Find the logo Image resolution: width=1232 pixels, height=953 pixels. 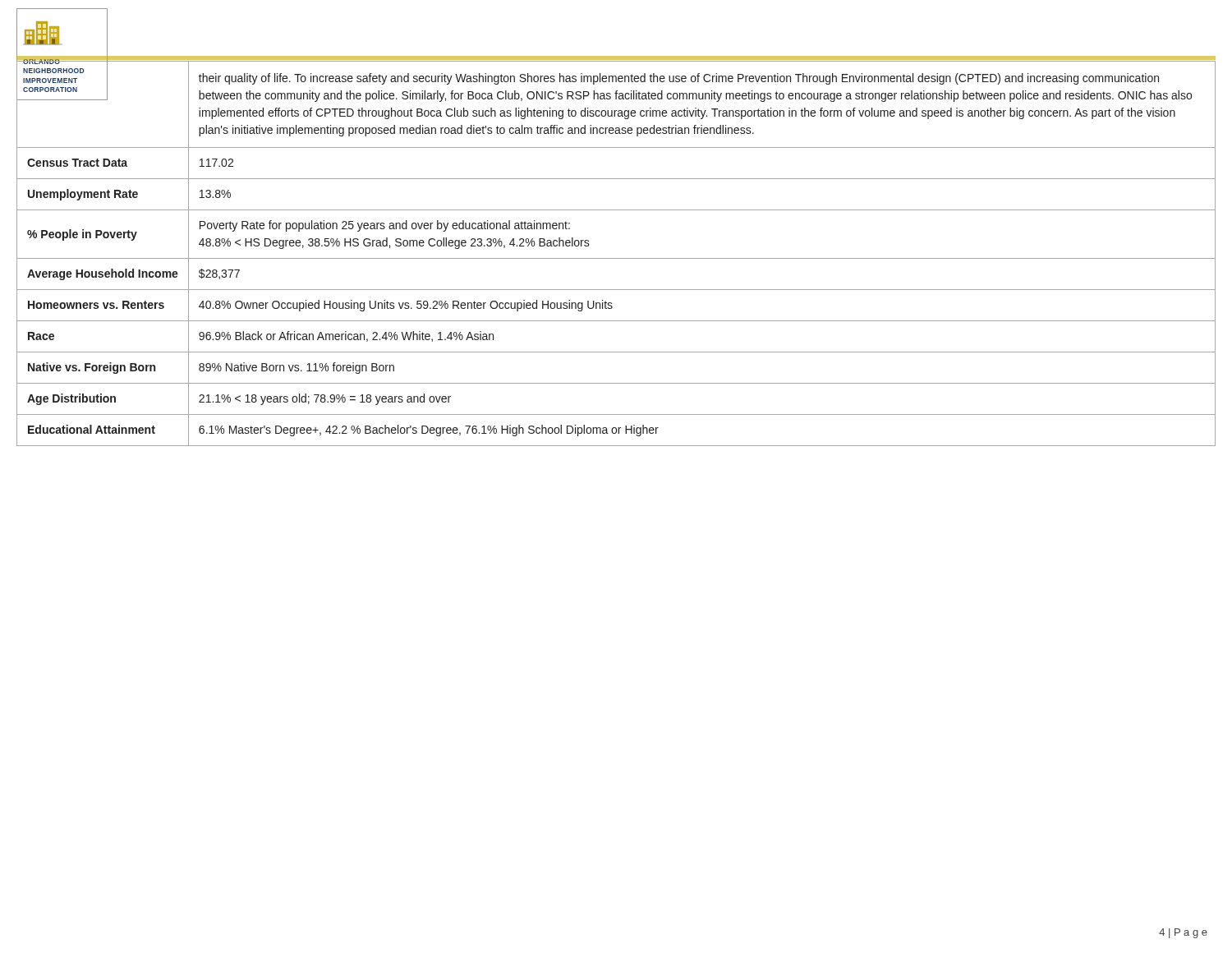pyautogui.click(x=64, y=54)
